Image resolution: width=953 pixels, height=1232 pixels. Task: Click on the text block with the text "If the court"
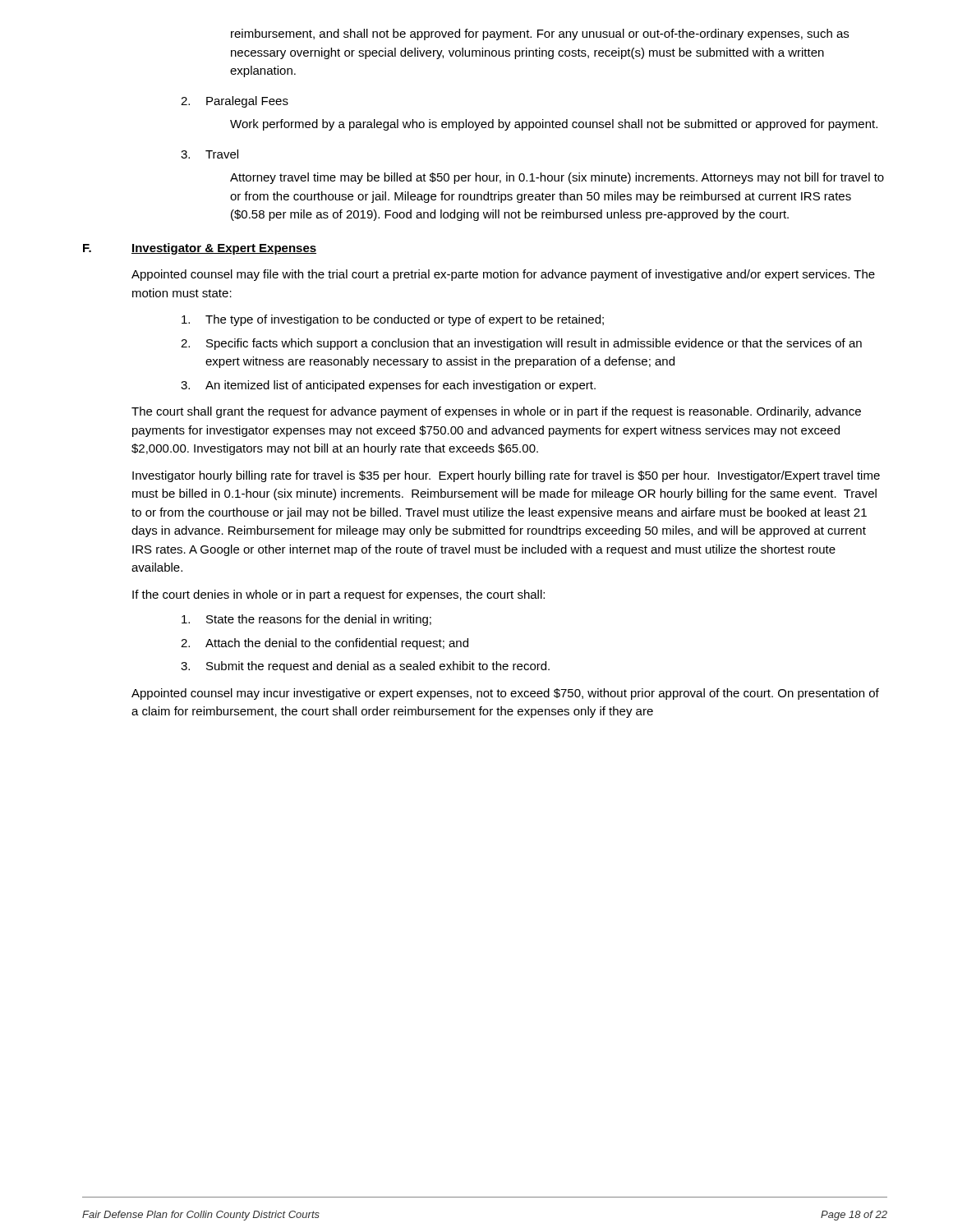(x=339, y=594)
